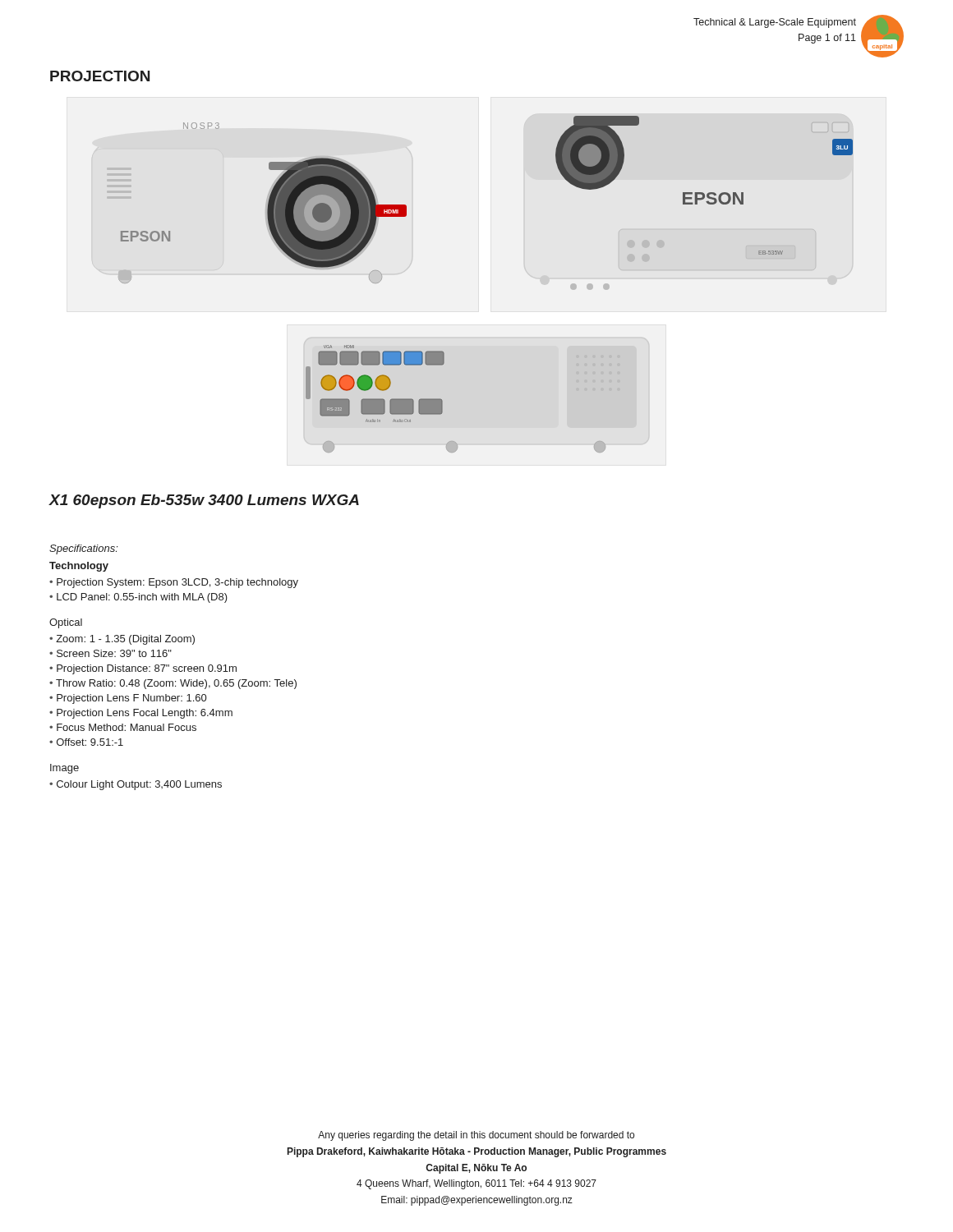Point to "• Focus Method: Manual Focus"
This screenshot has width=953, height=1232.
point(123,727)
